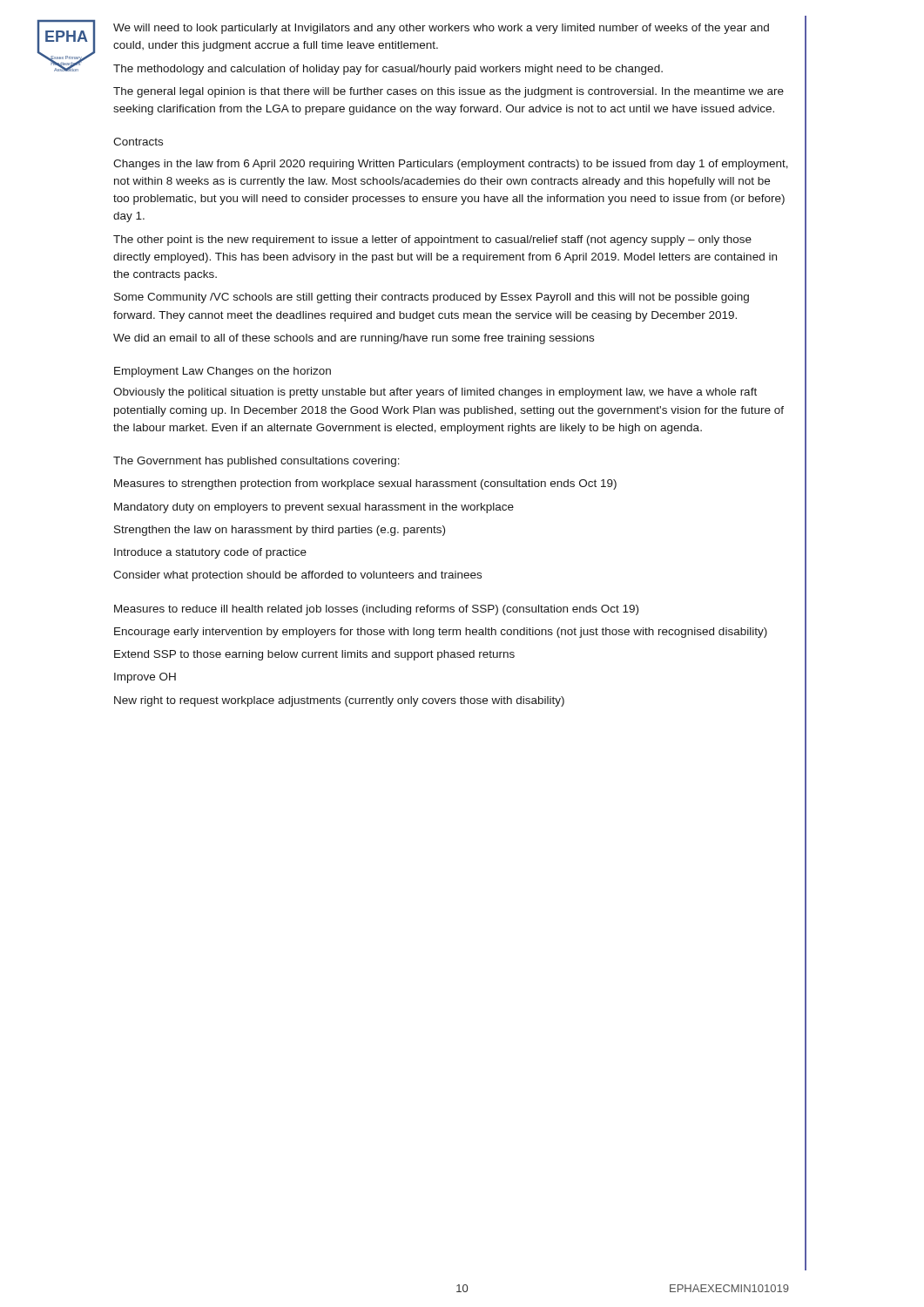Click on the element starting "Introduce a statutory"
The height and width of the screenshot is (1307, 924).
point(210,552)
